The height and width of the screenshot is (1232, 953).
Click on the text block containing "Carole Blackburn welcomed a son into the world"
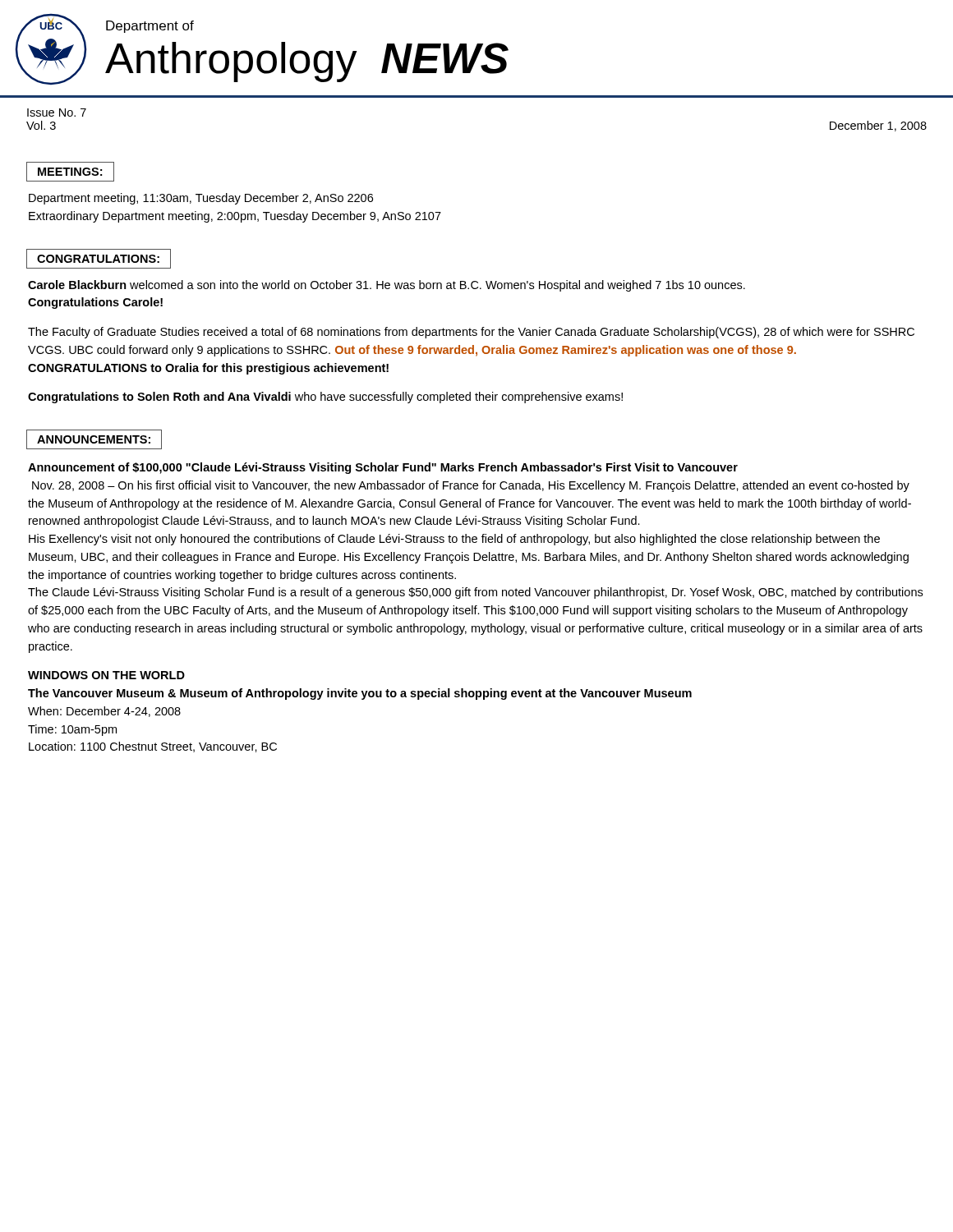[387, 294]
